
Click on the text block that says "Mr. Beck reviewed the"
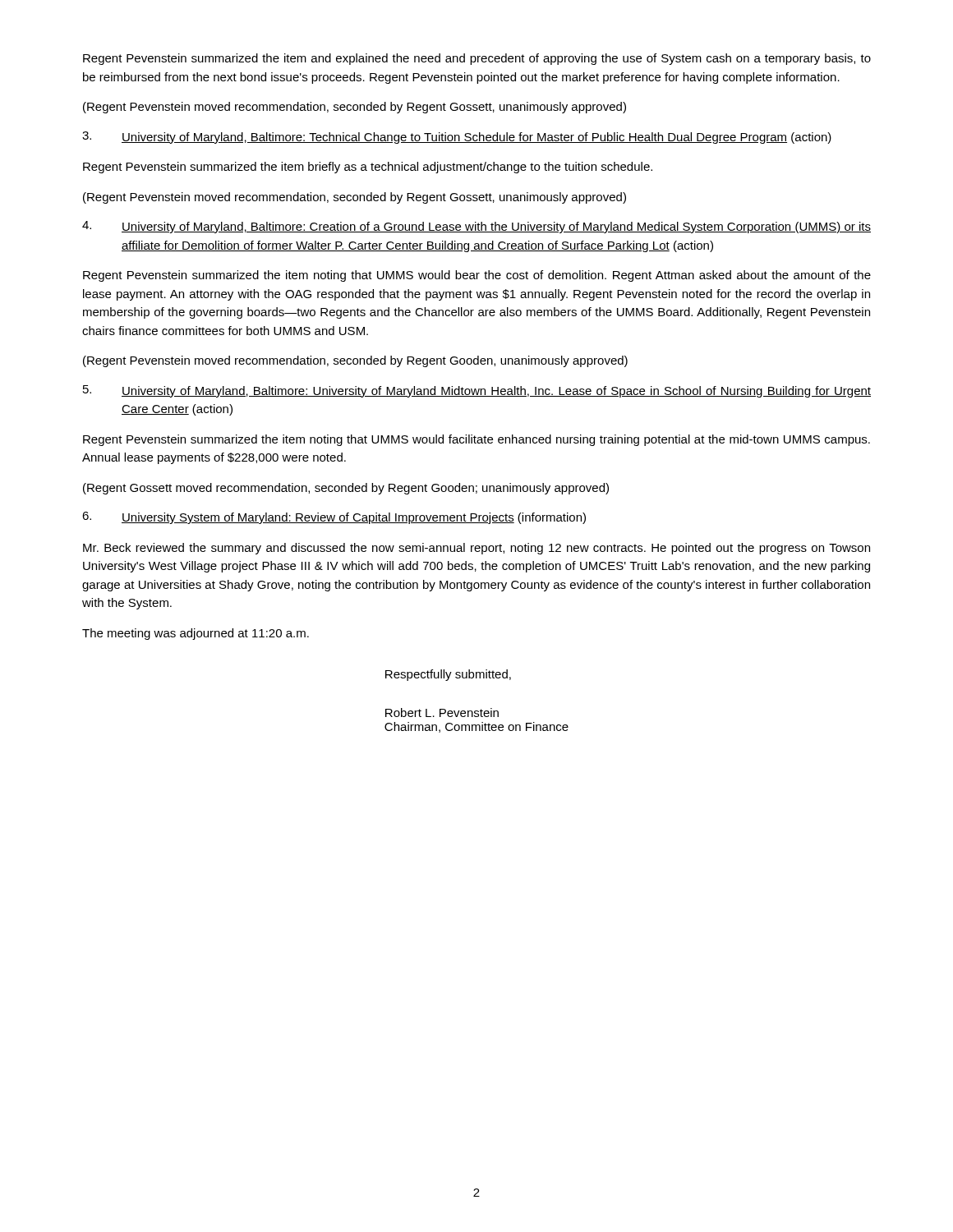pyautogui.click(x=476, y=575)
